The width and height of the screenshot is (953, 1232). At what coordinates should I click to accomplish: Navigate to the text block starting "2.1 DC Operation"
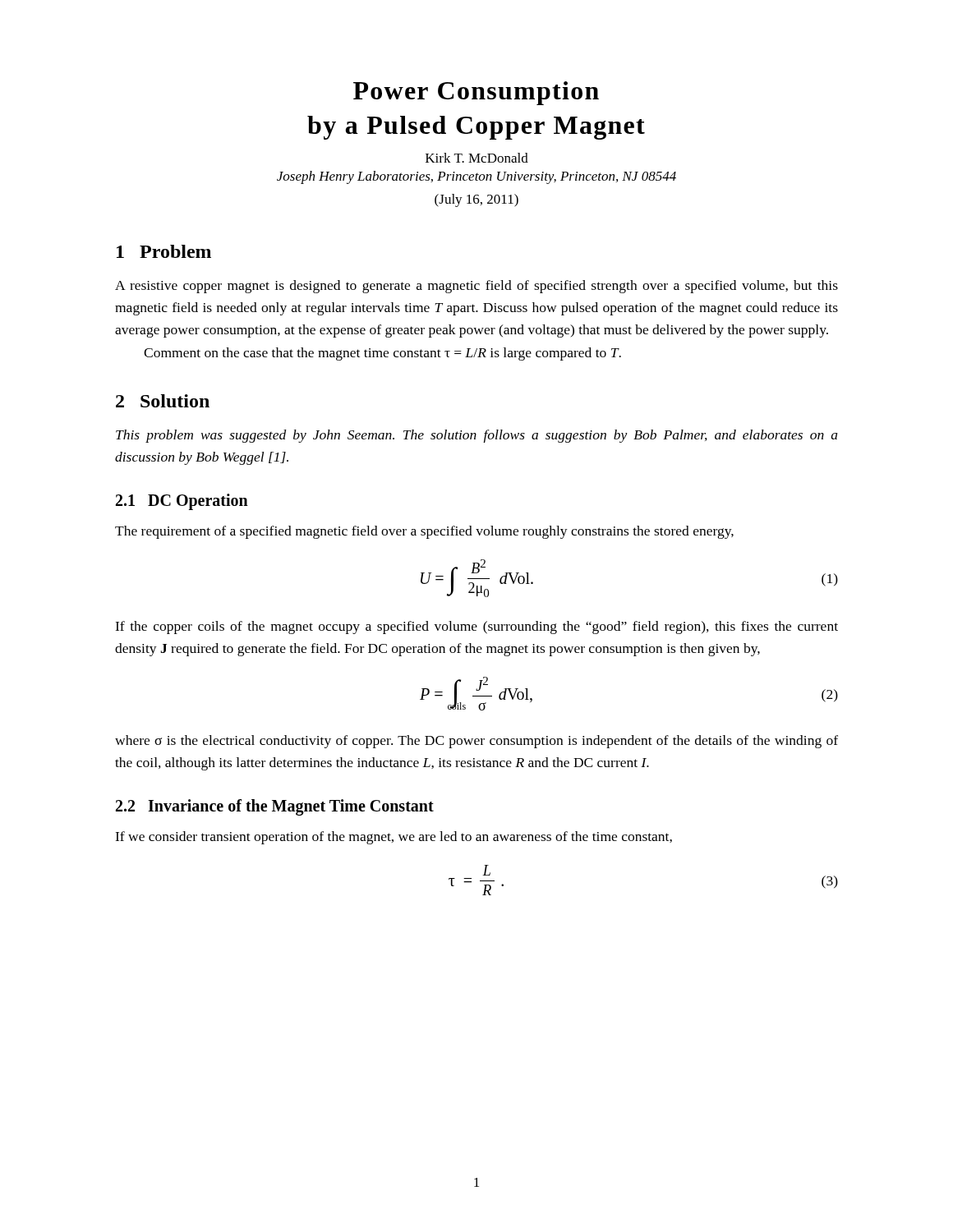[x=181, y=500]
